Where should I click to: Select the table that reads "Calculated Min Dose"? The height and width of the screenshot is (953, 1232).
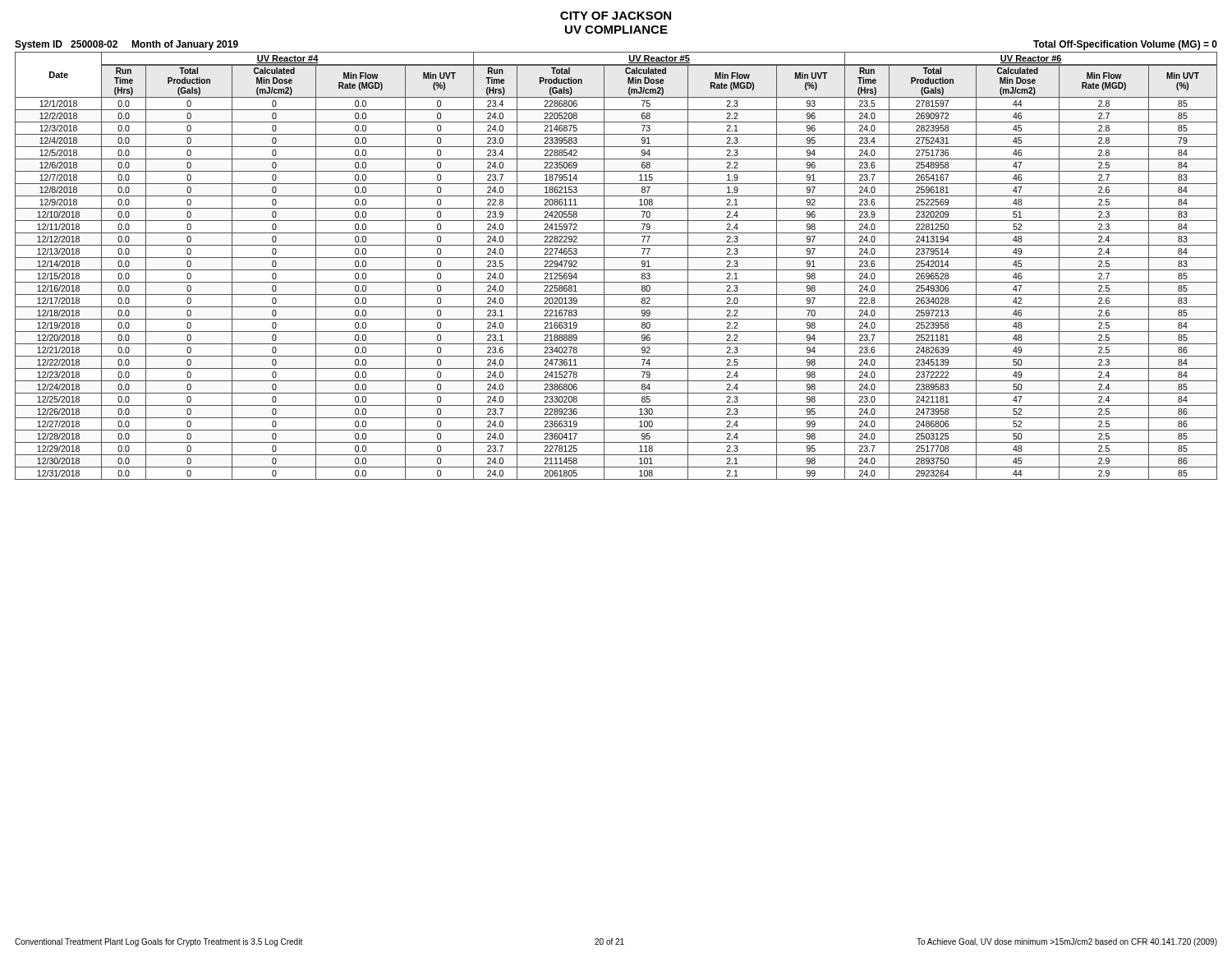click(x=616, y=266)
